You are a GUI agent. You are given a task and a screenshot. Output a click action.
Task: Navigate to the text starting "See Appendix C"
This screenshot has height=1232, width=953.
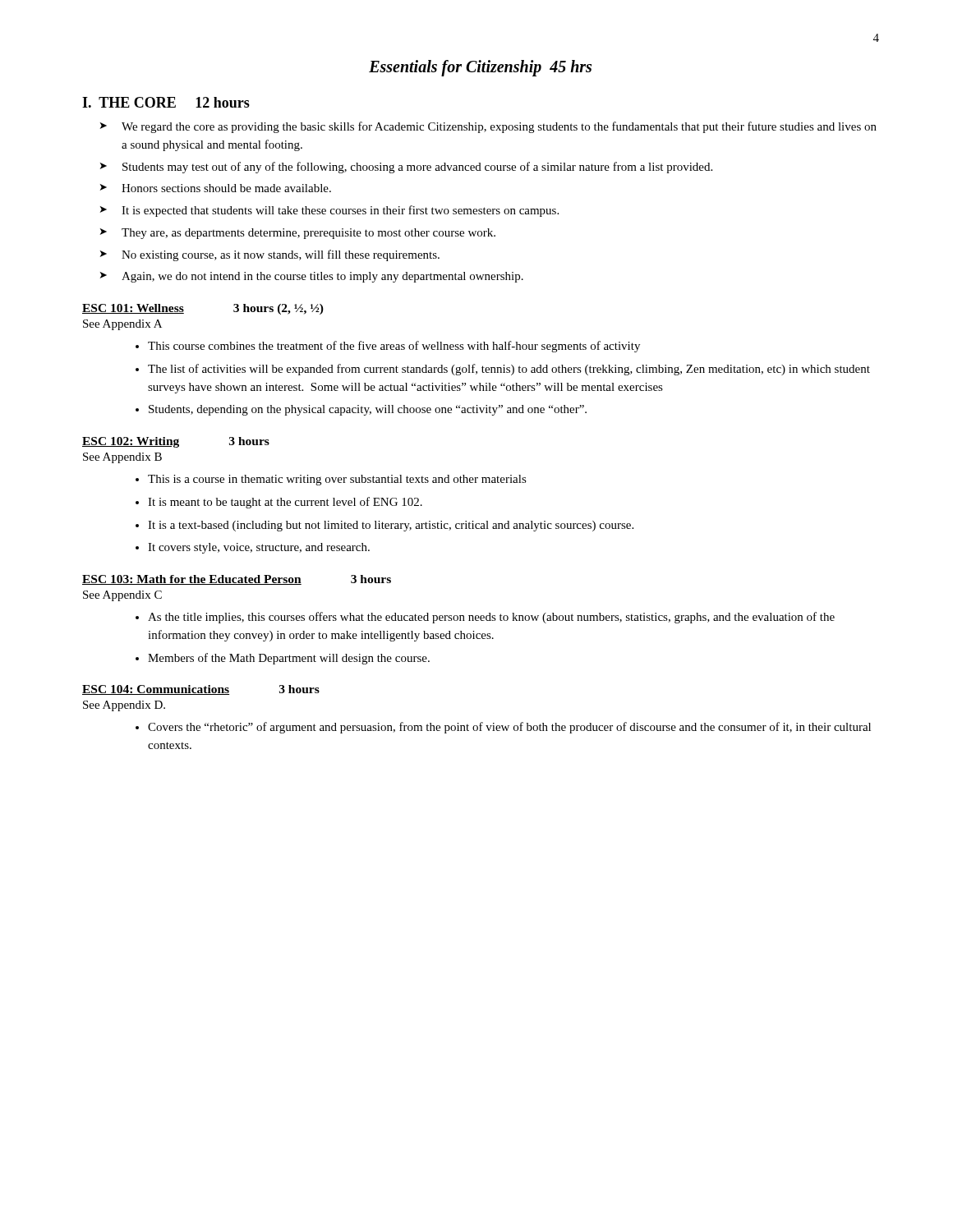(x=122, y=595)
